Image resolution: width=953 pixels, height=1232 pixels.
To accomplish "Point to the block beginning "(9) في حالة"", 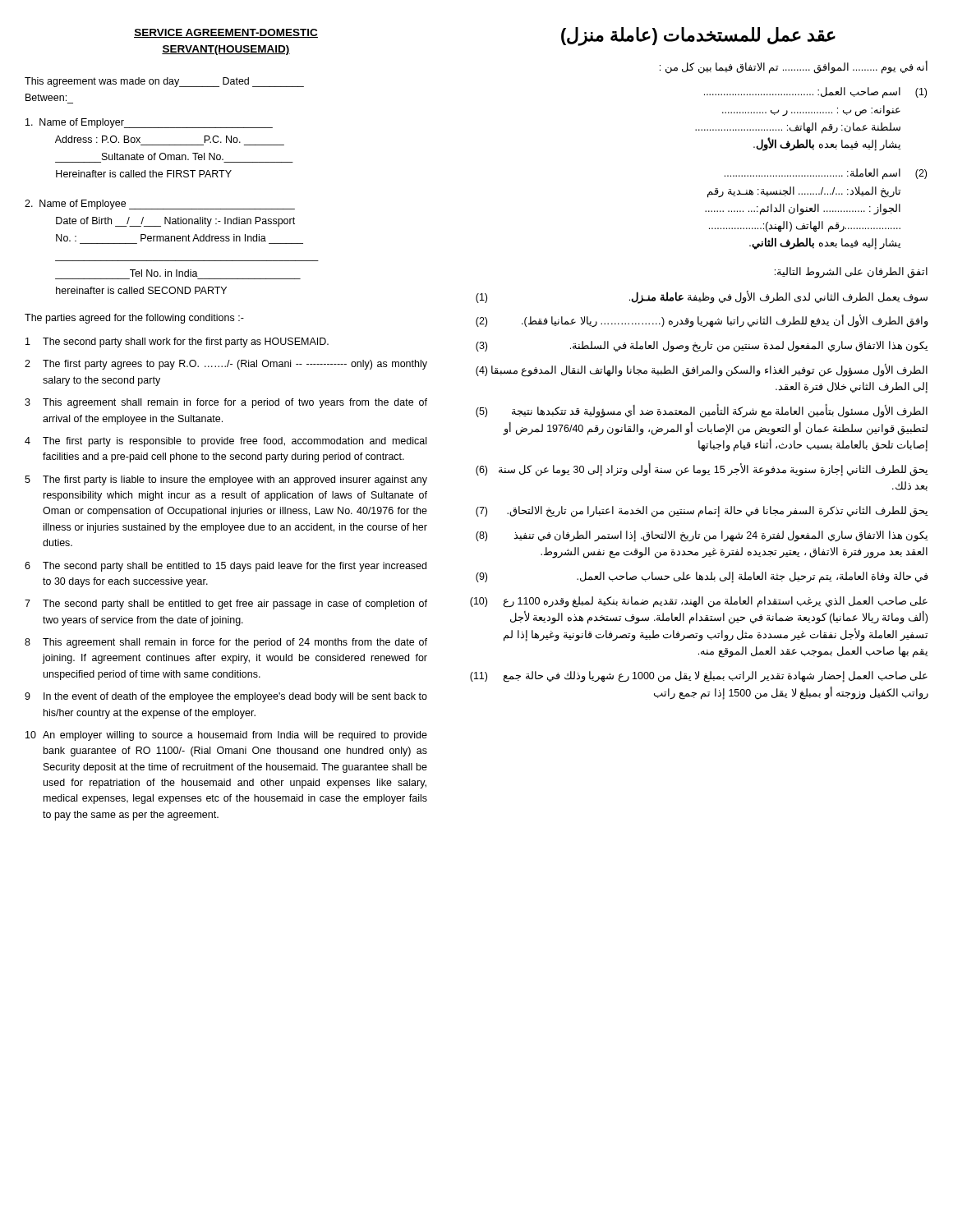I will click(698, 577).
